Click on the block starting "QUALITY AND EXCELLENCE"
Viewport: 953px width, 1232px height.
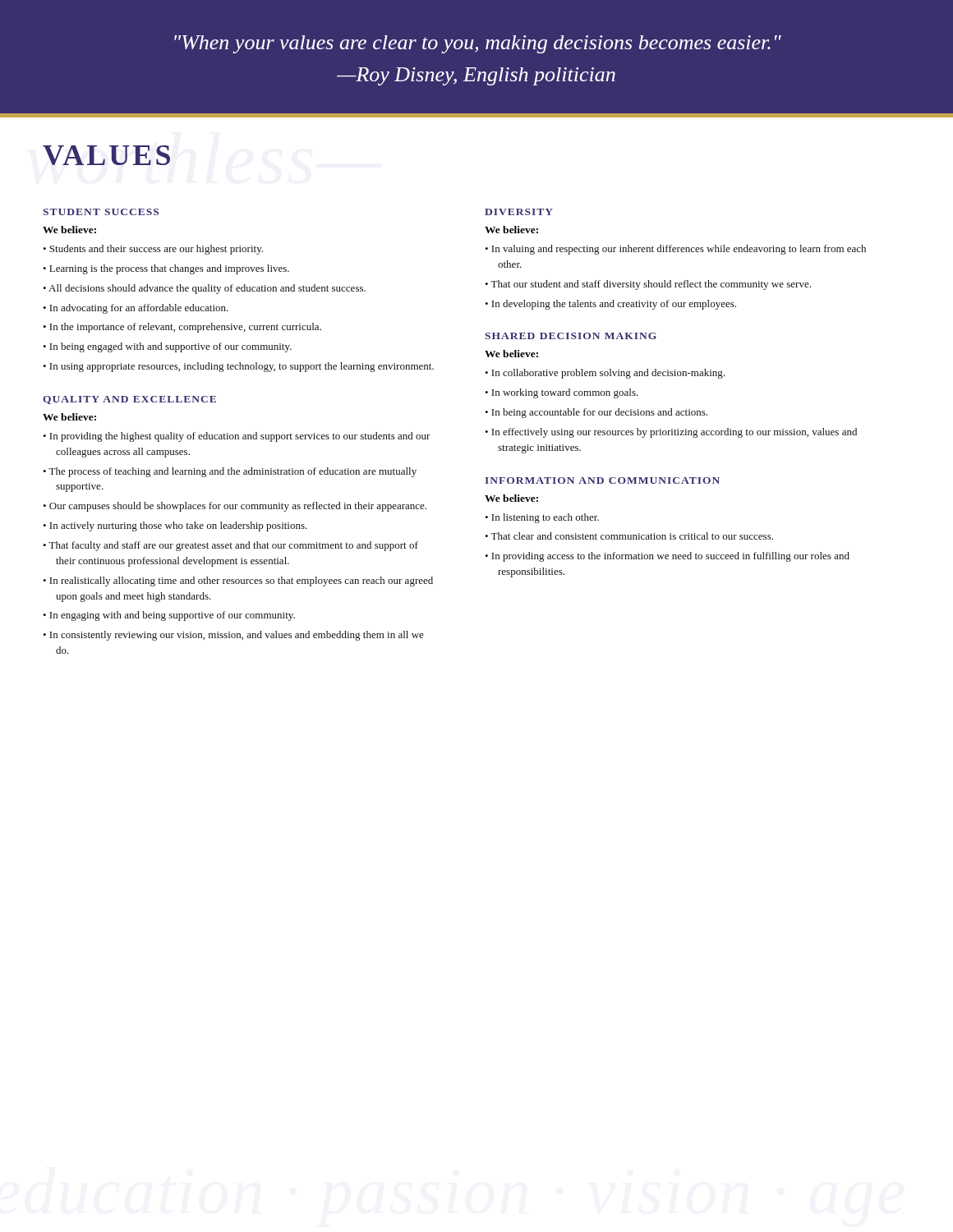[x=130, y=399]
